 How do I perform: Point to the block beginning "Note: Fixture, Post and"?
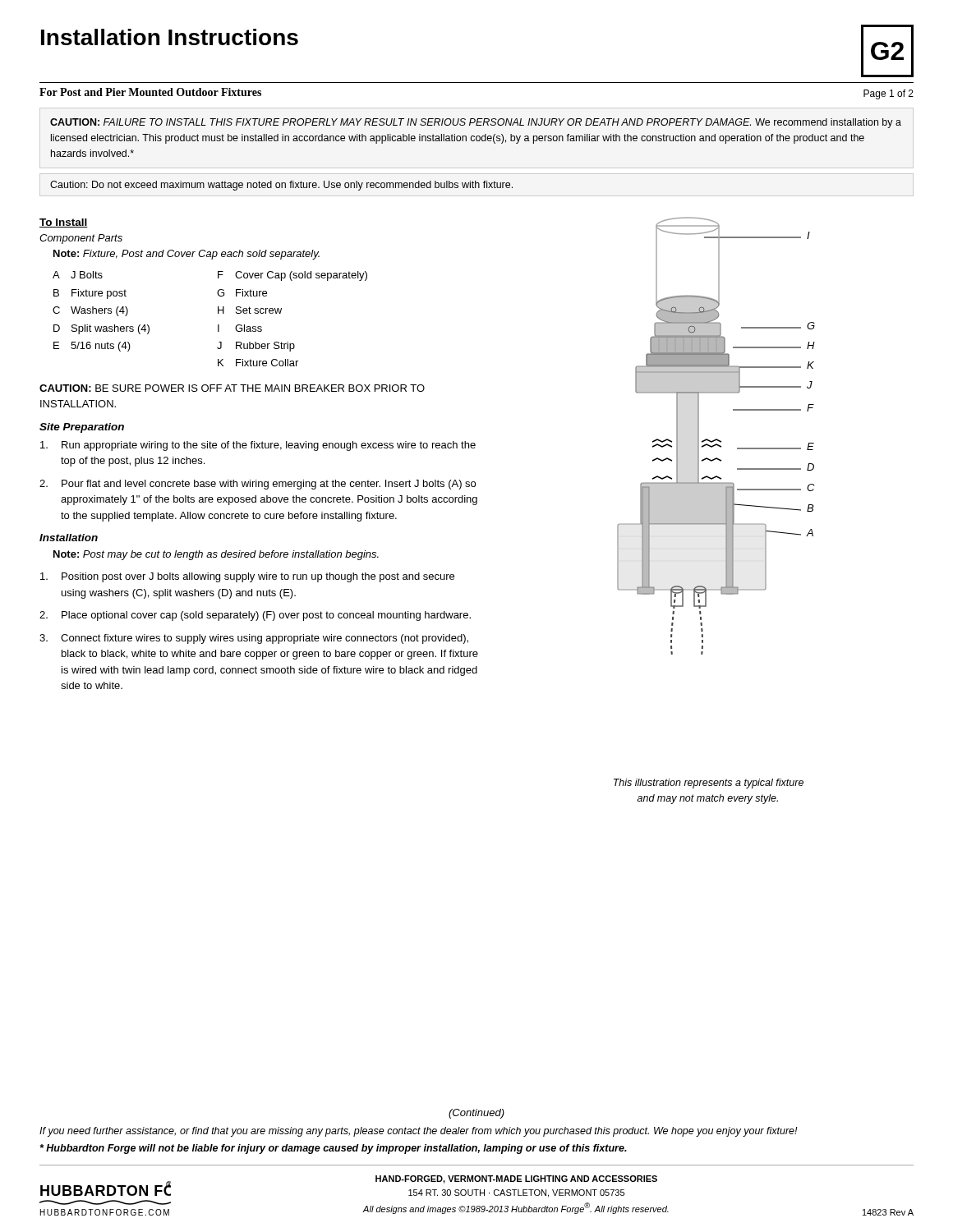coord(187,254)
